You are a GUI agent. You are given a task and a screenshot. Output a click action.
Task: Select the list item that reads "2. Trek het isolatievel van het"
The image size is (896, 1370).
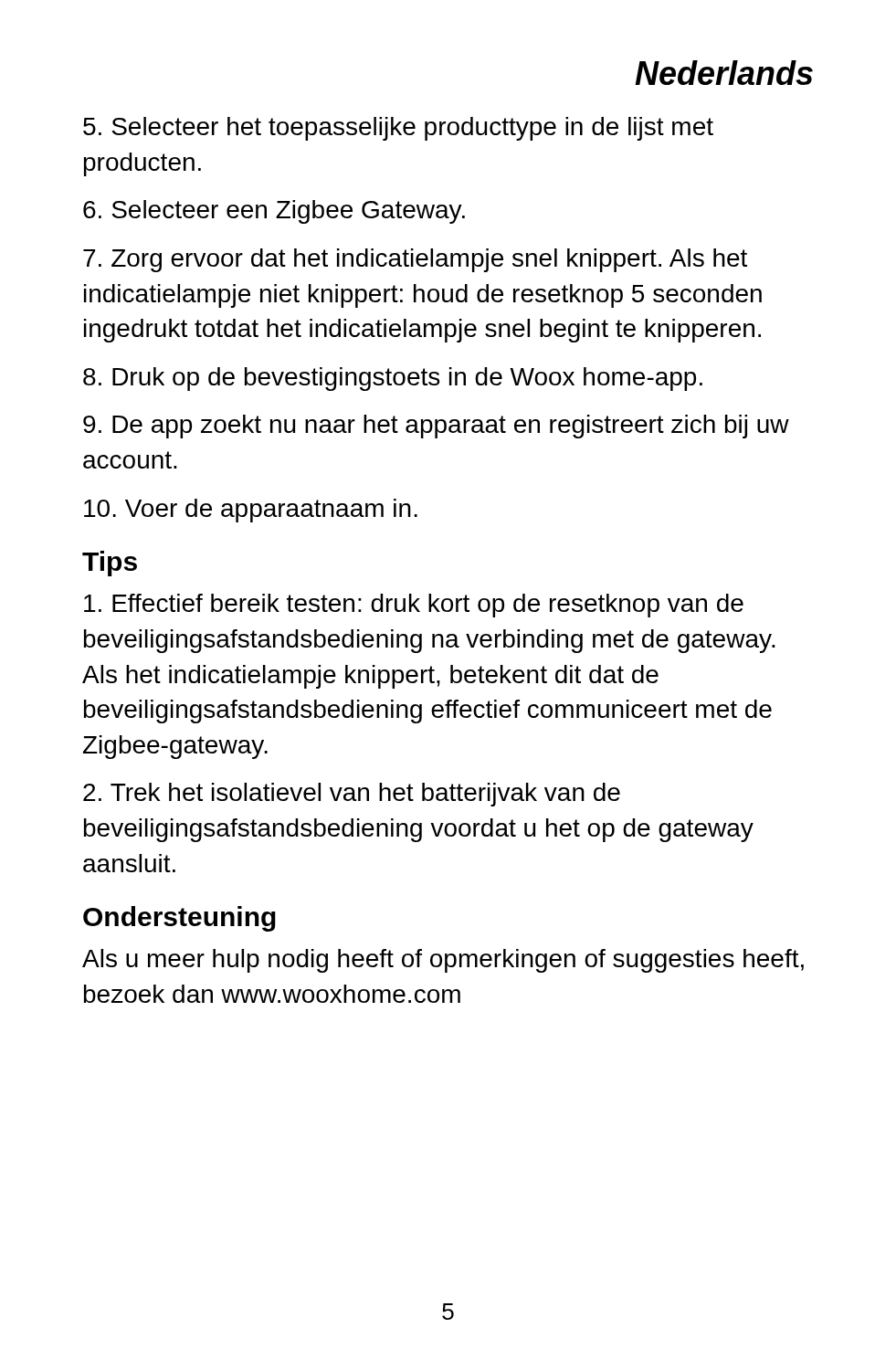coord(418,828)
